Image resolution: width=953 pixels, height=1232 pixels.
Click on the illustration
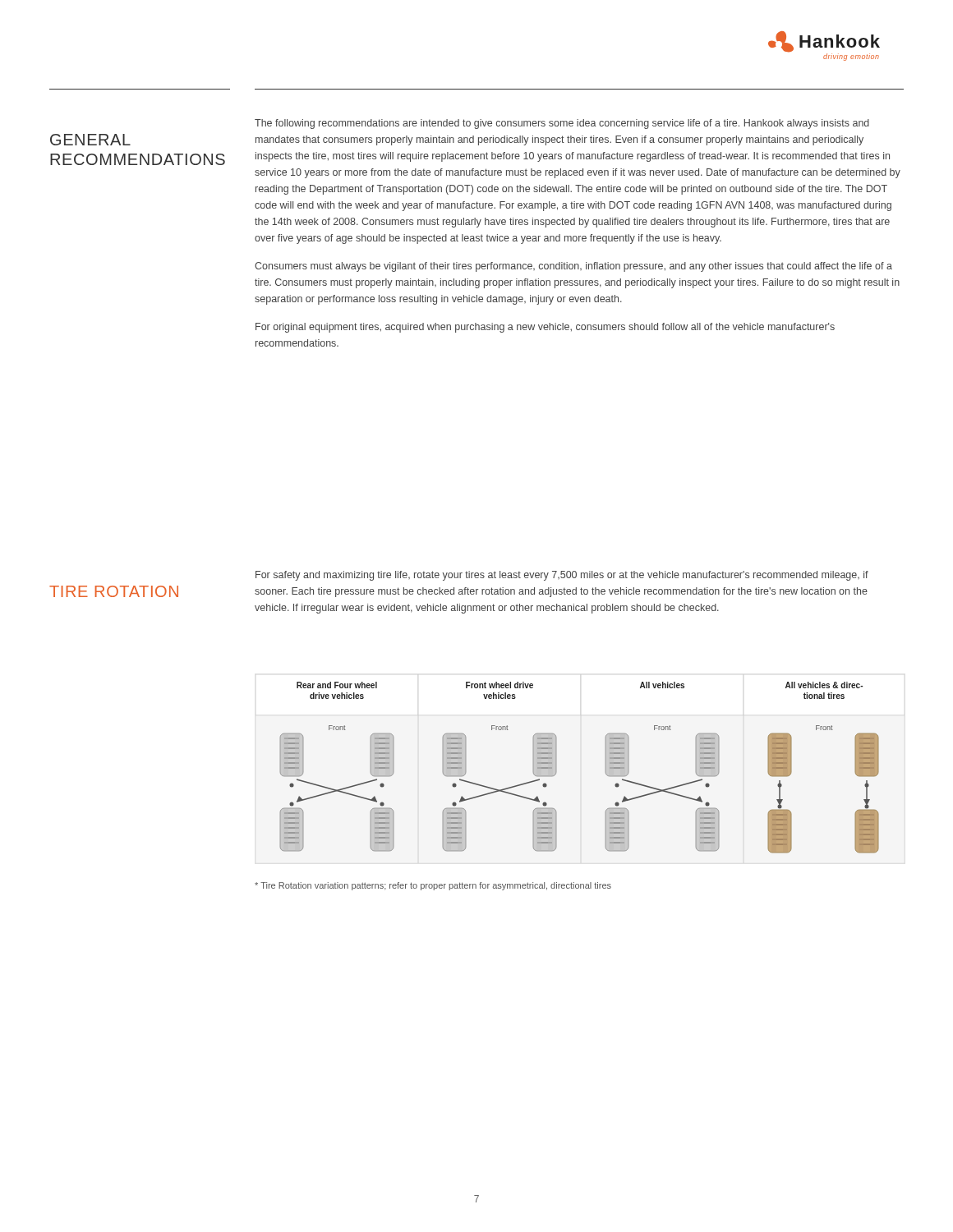point(579,771)
